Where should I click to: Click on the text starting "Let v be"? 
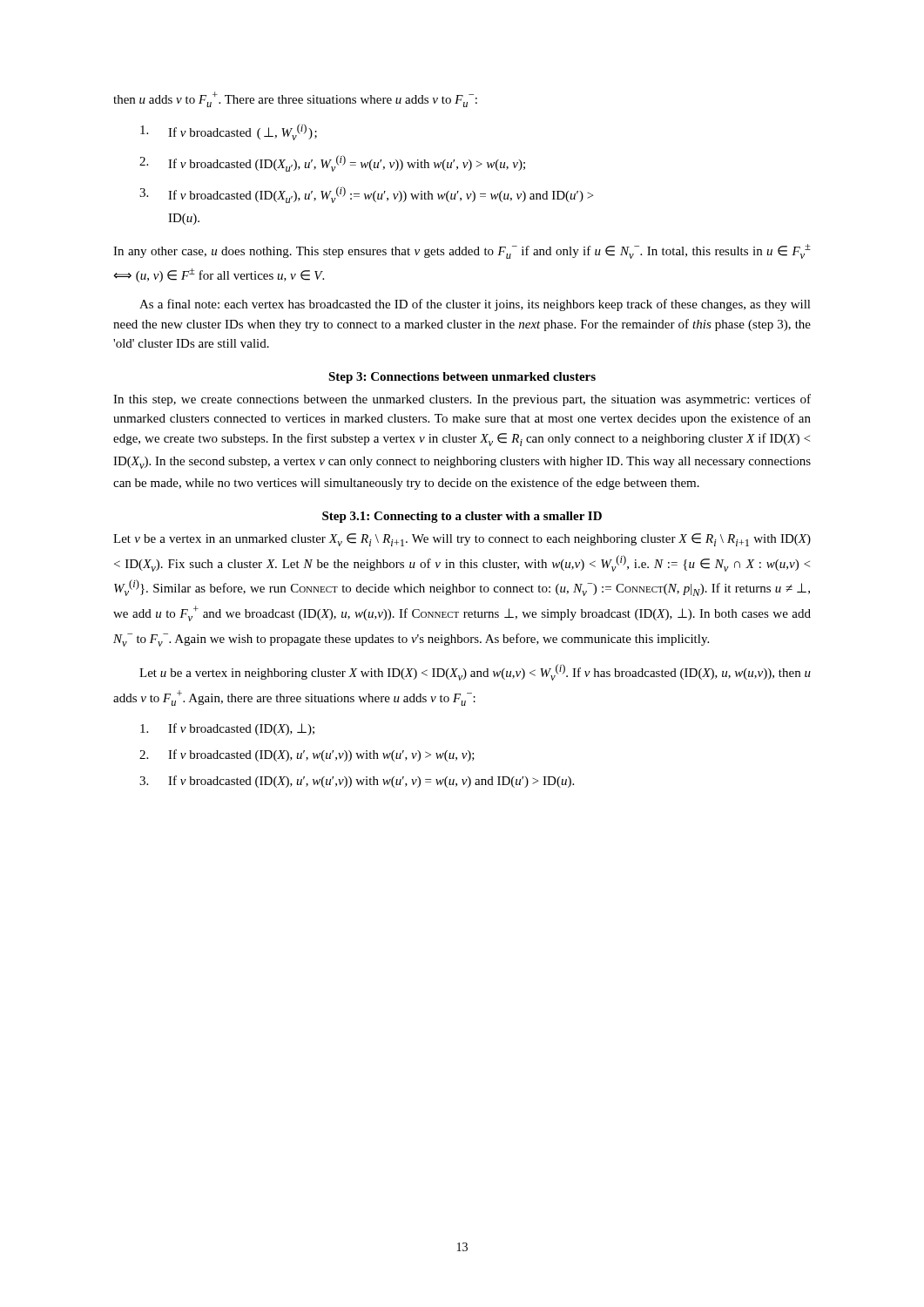pos(462,590)
